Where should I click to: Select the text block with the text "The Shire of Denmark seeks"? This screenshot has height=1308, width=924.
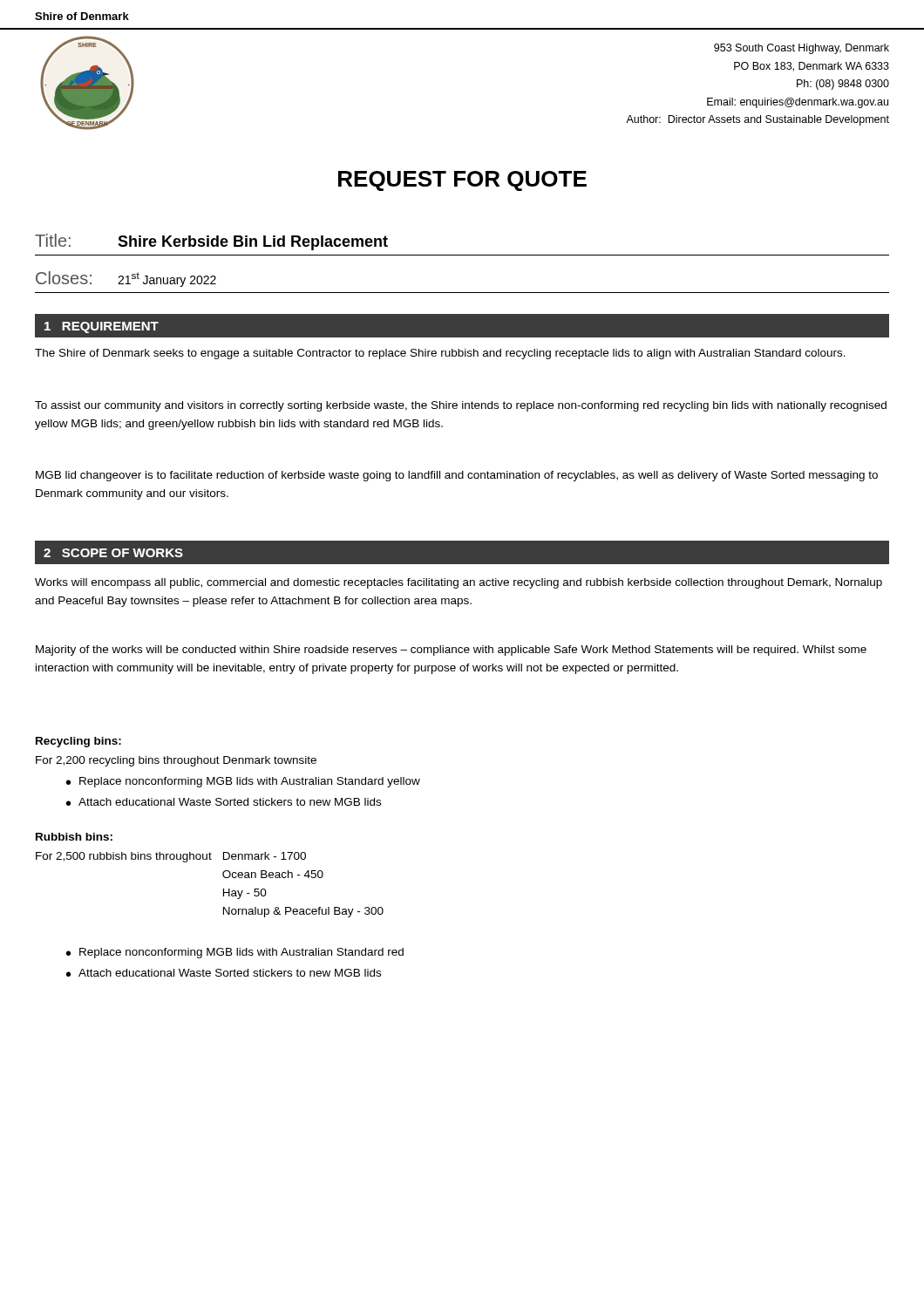pyautogui.click(x=440, y=353)
